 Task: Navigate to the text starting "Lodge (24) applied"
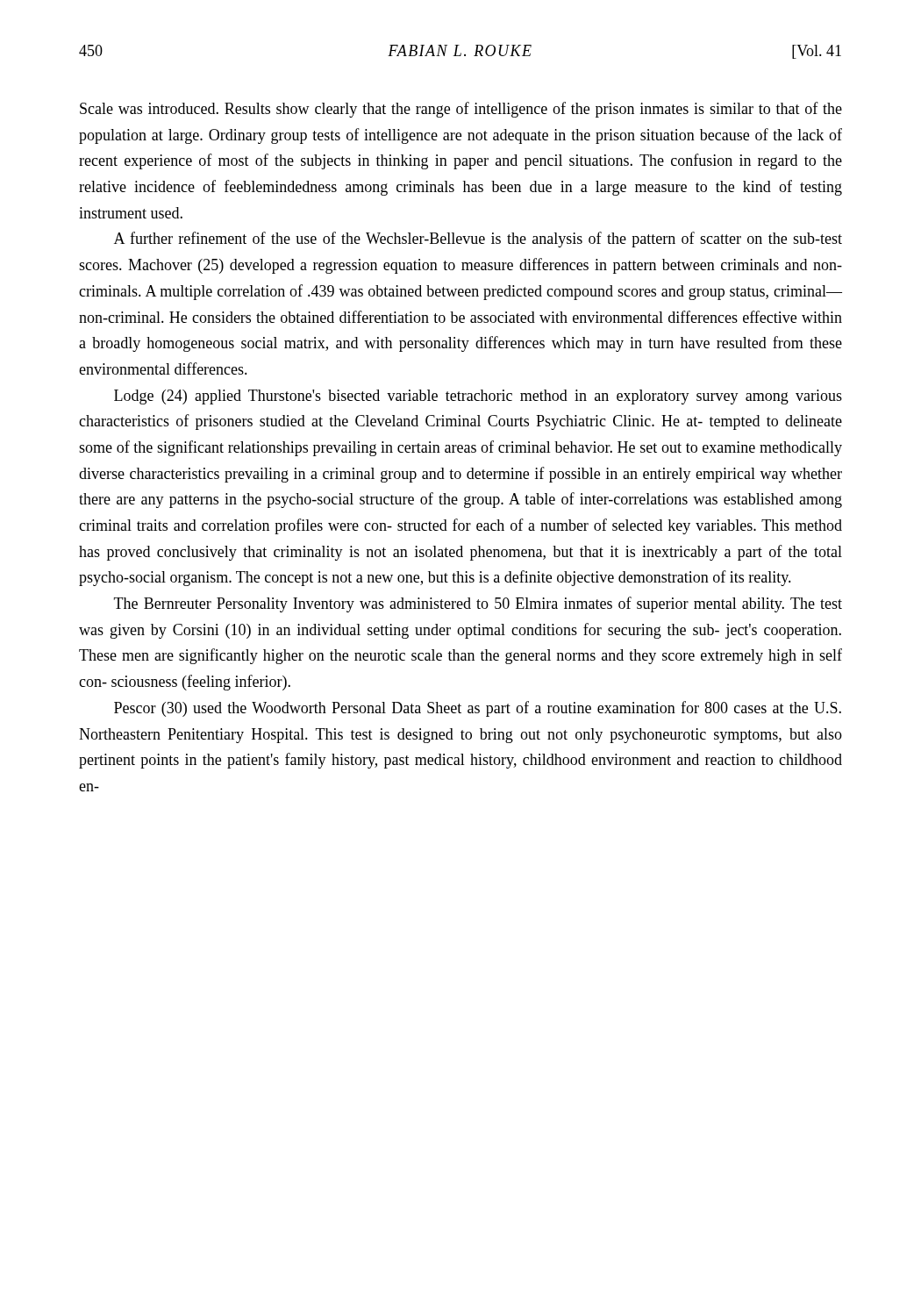[x=460, y=486]
